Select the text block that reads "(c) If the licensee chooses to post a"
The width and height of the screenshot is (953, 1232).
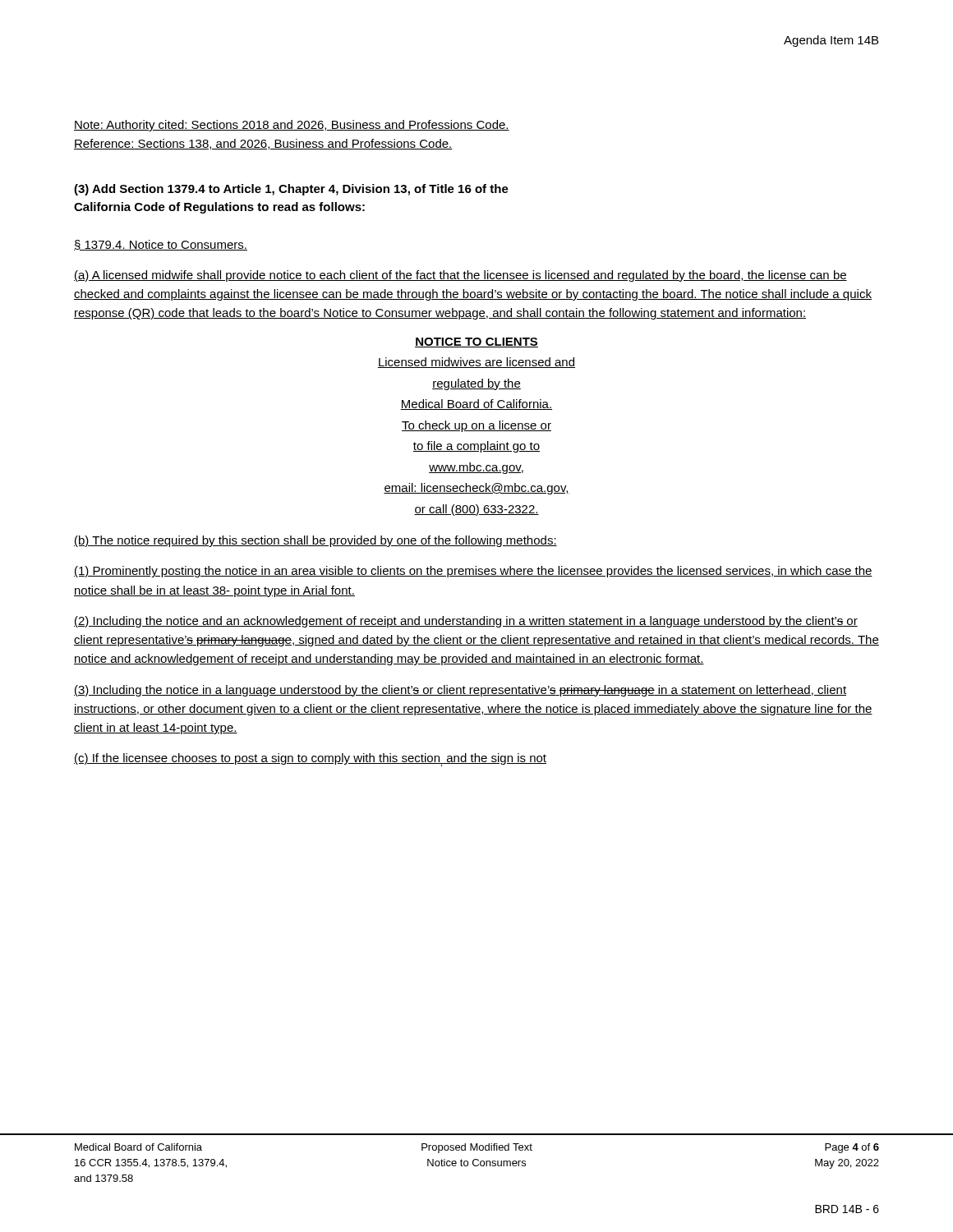[x=310, y=759]
